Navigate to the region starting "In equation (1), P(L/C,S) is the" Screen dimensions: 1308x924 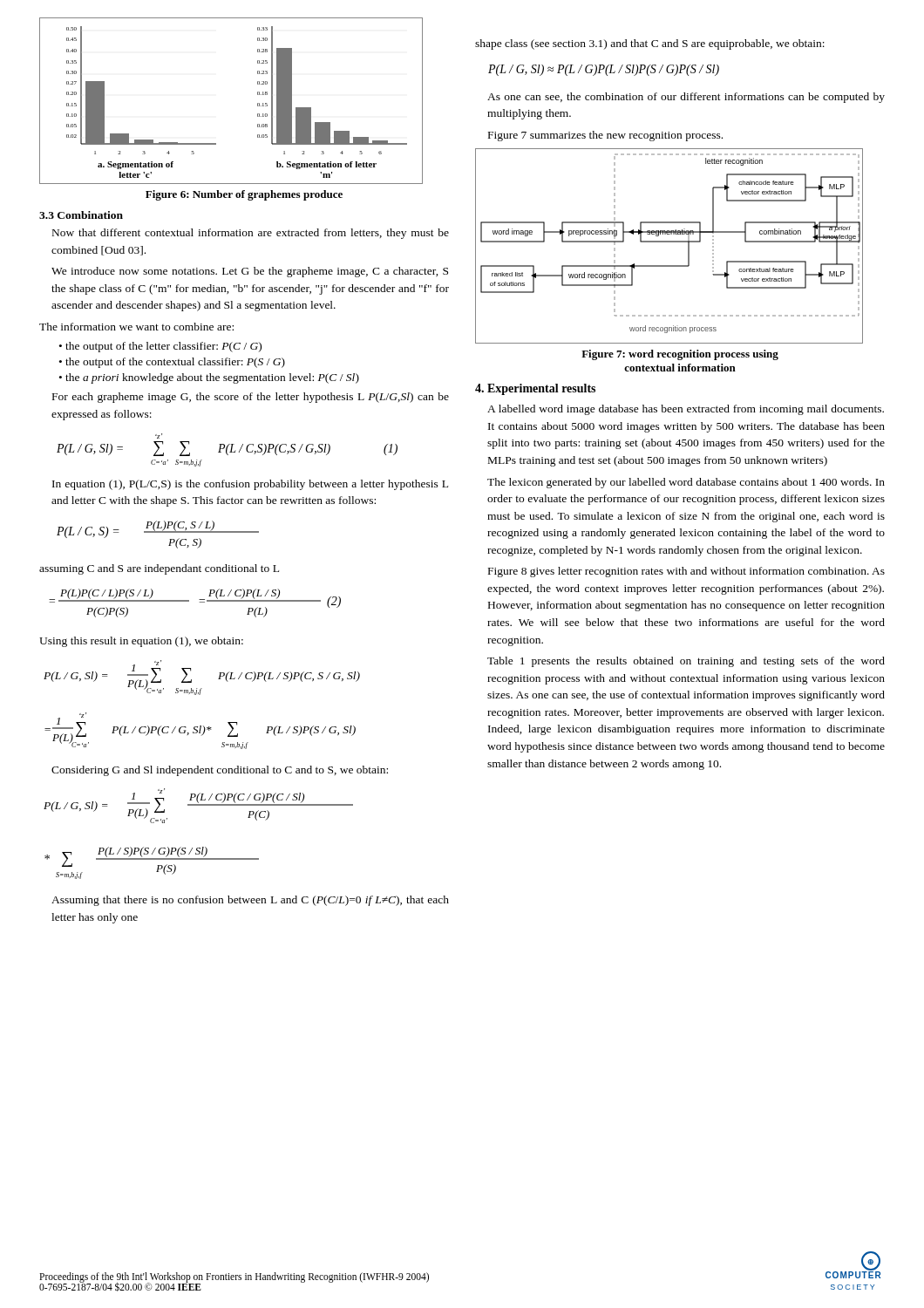tap(250, 492)
